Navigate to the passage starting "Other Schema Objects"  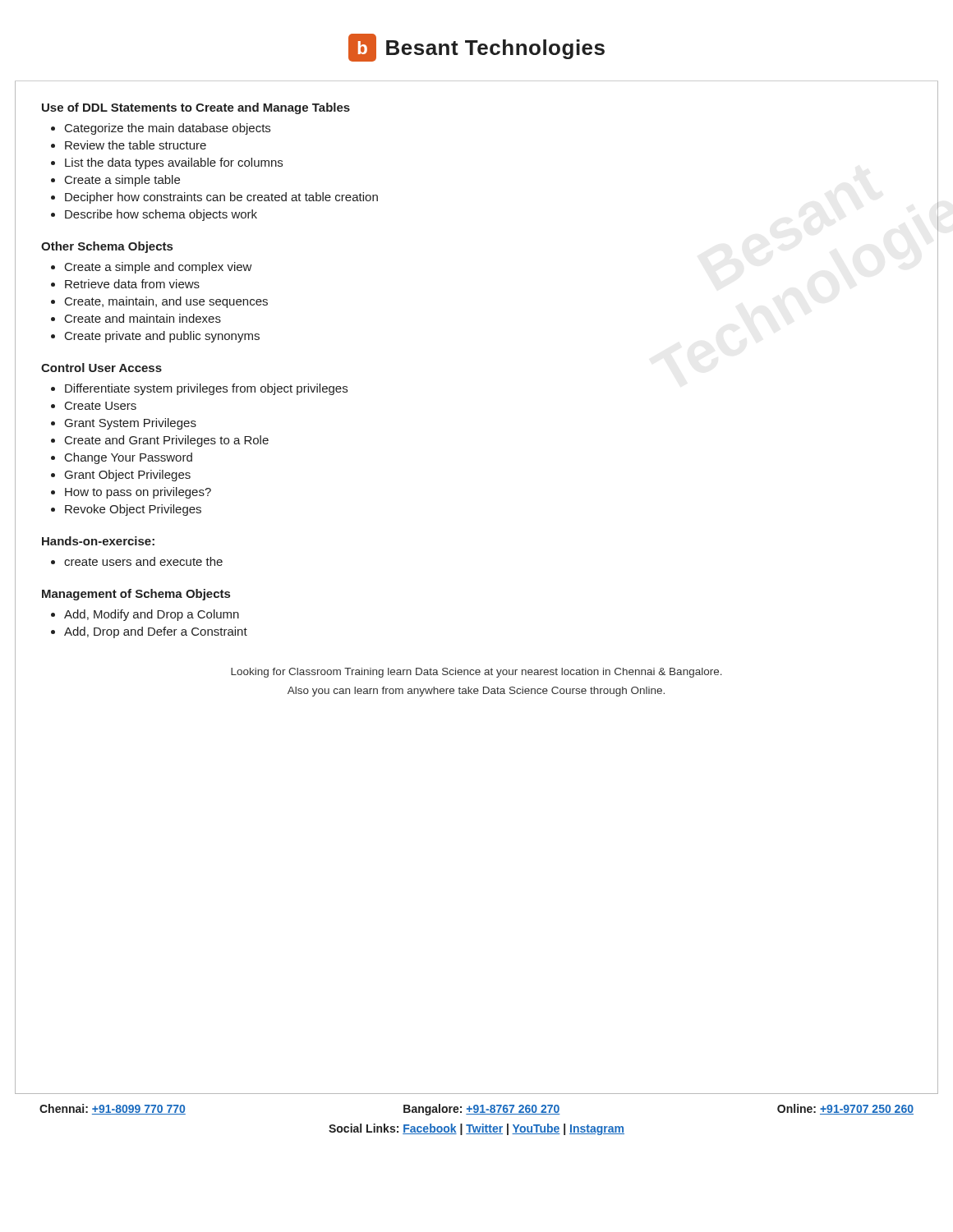[x=107, y=246]
